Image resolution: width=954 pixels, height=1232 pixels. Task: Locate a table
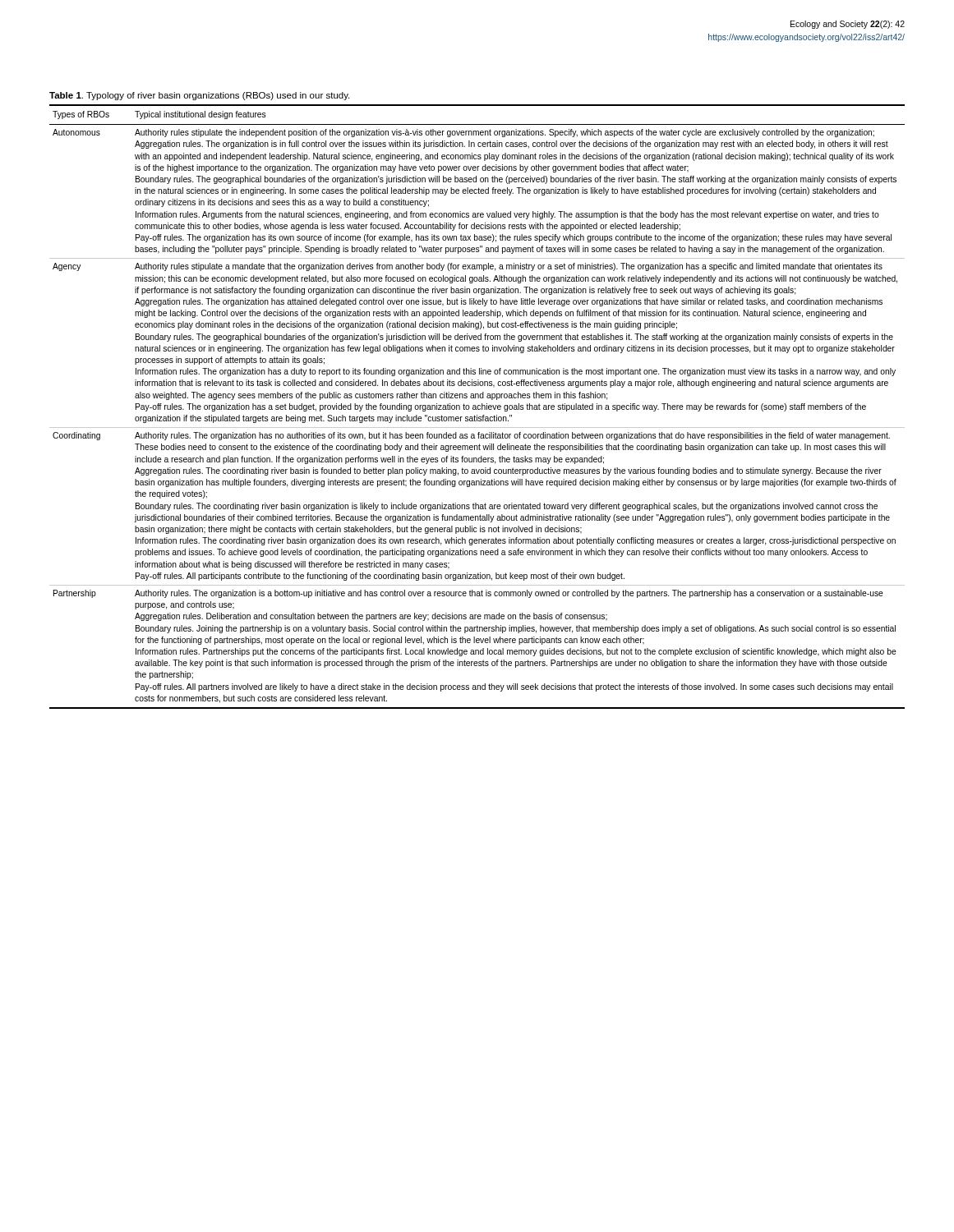pos(477,407)
